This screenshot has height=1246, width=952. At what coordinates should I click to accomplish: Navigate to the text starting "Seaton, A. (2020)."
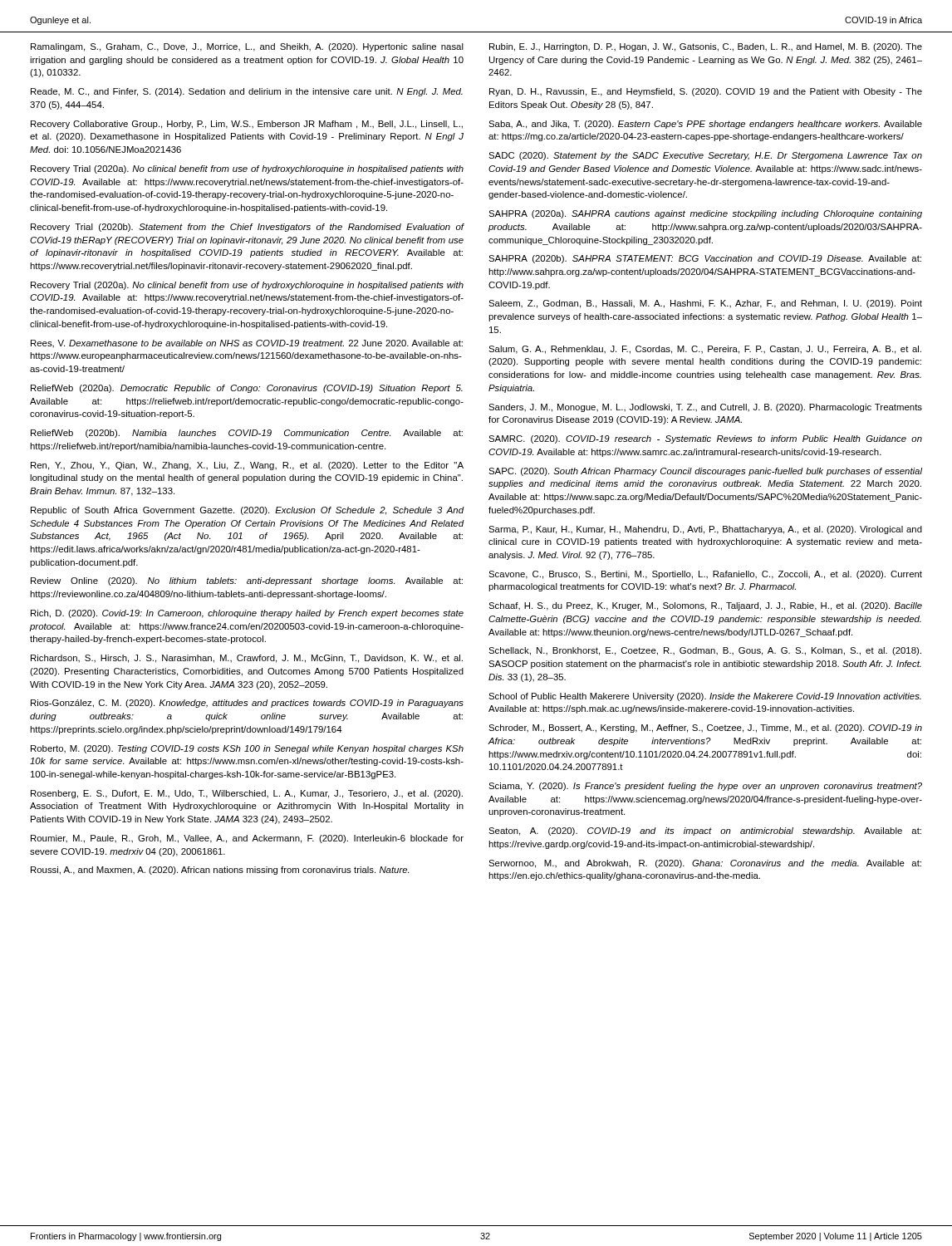705,837
